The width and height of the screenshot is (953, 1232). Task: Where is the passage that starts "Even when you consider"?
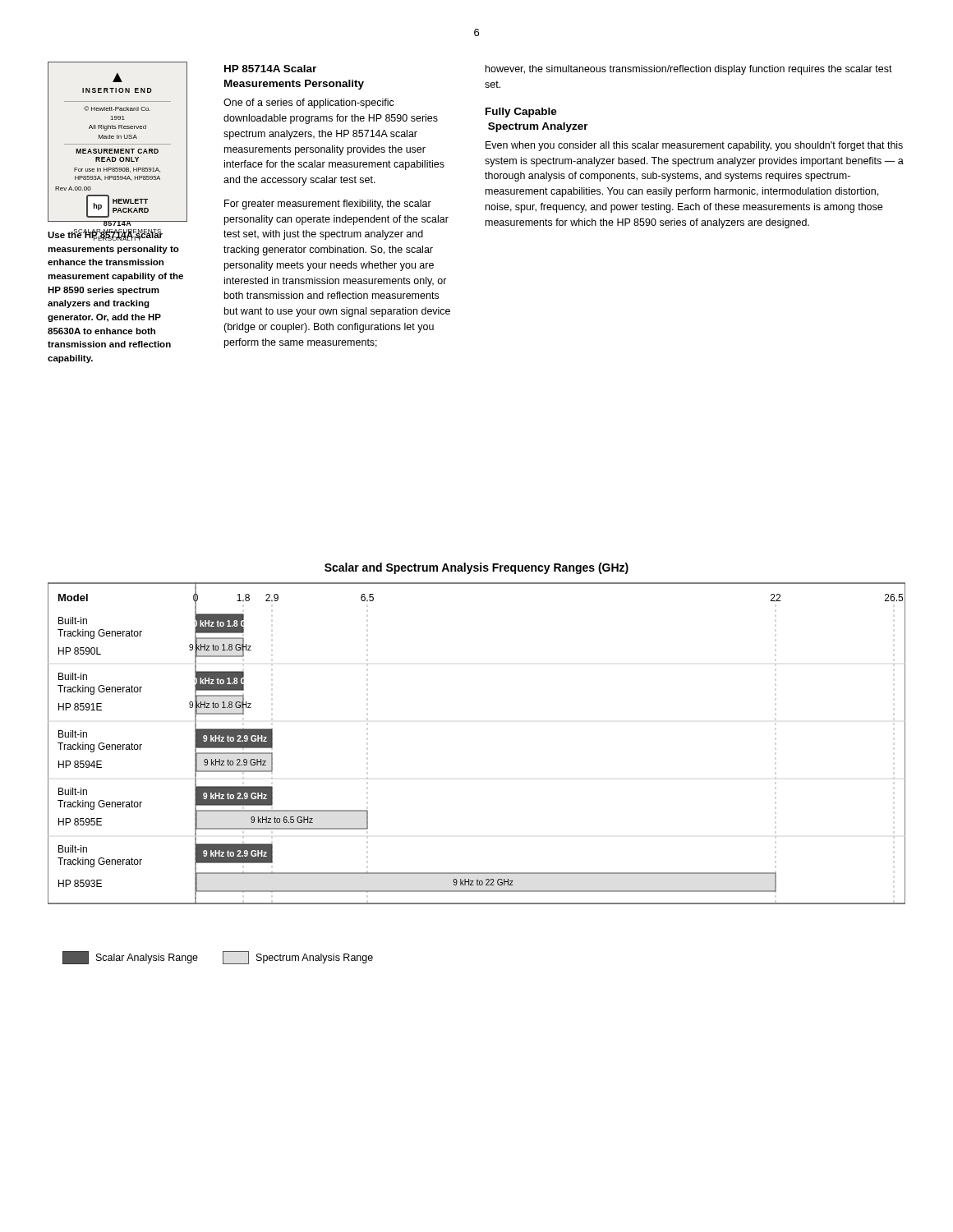[694, 184]
